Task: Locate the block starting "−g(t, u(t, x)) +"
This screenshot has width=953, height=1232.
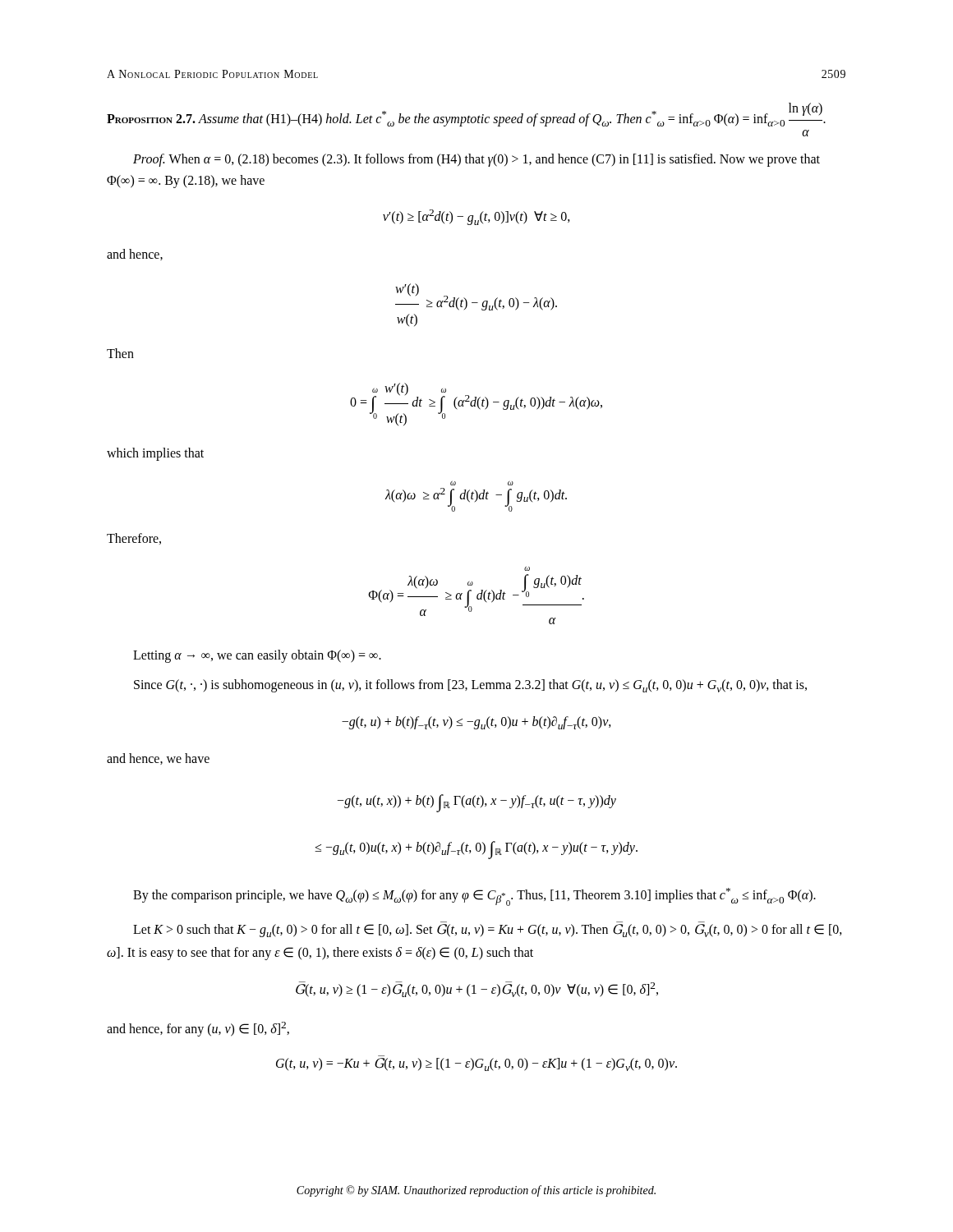Action: 477,803
